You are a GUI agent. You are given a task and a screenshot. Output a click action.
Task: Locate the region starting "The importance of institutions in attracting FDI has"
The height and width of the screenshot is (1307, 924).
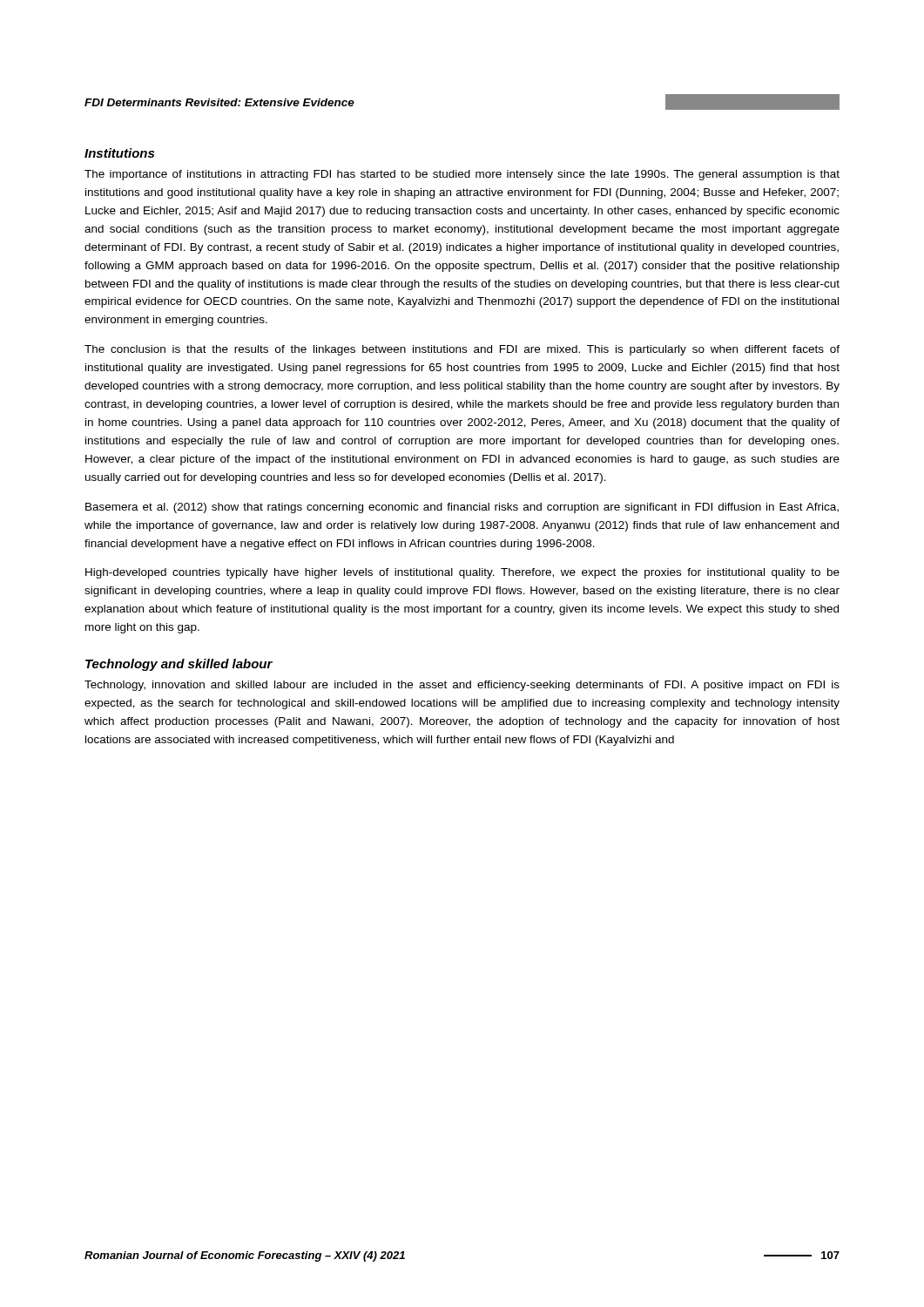click(462, 247)
